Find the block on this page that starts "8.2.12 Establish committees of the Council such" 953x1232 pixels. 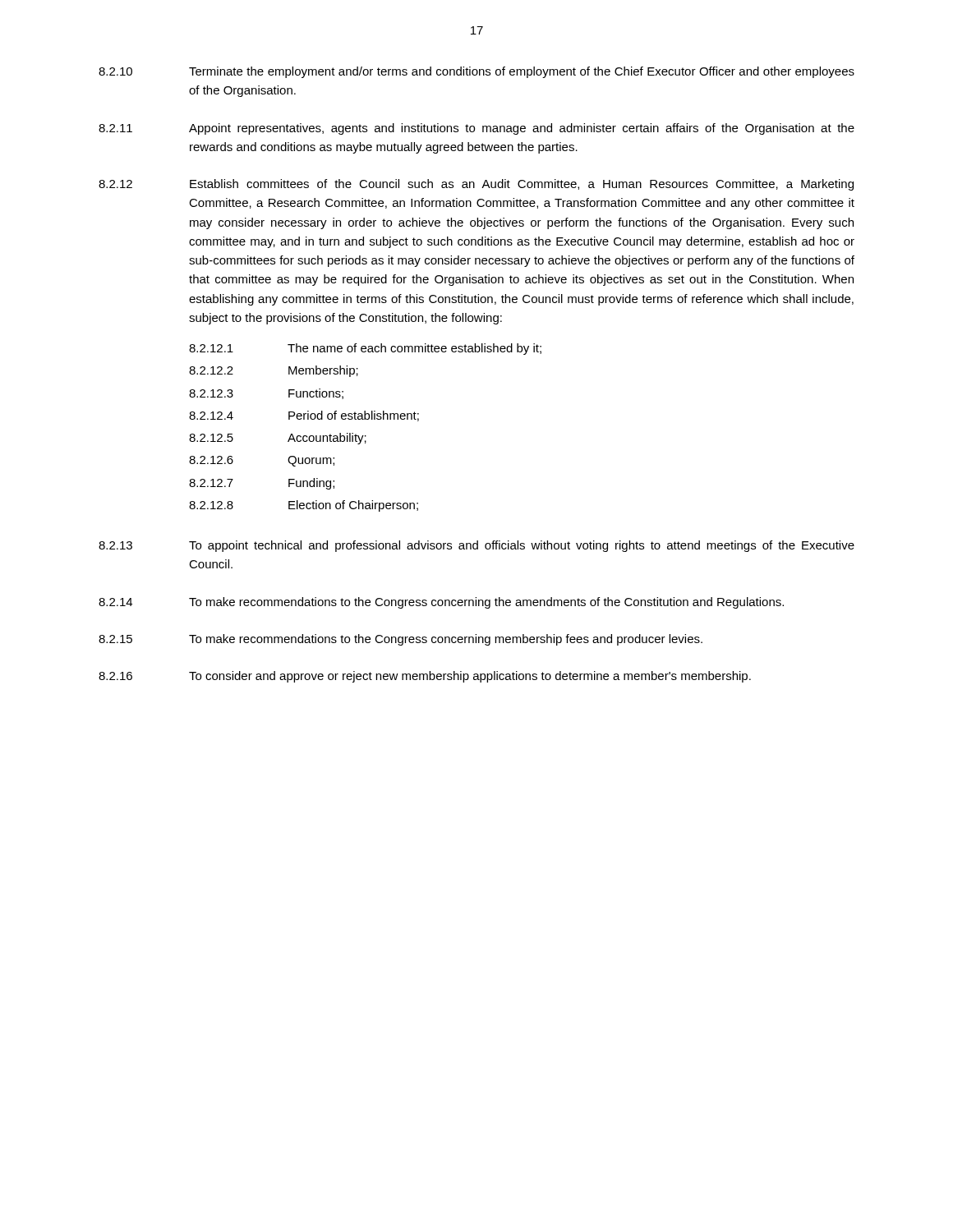click(476, 346)
